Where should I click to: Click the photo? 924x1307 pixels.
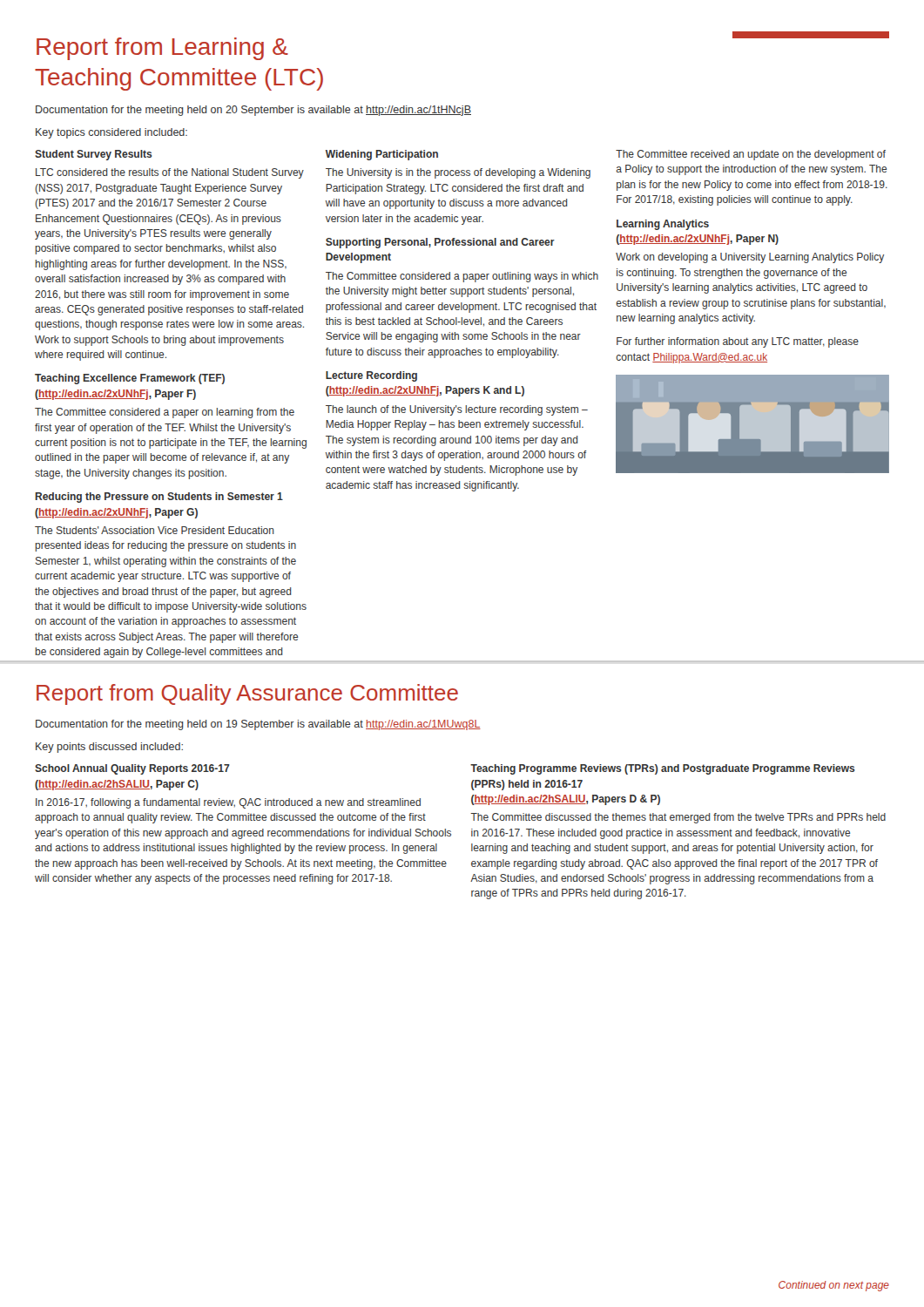pyautogui.click(x=753, y=426)
